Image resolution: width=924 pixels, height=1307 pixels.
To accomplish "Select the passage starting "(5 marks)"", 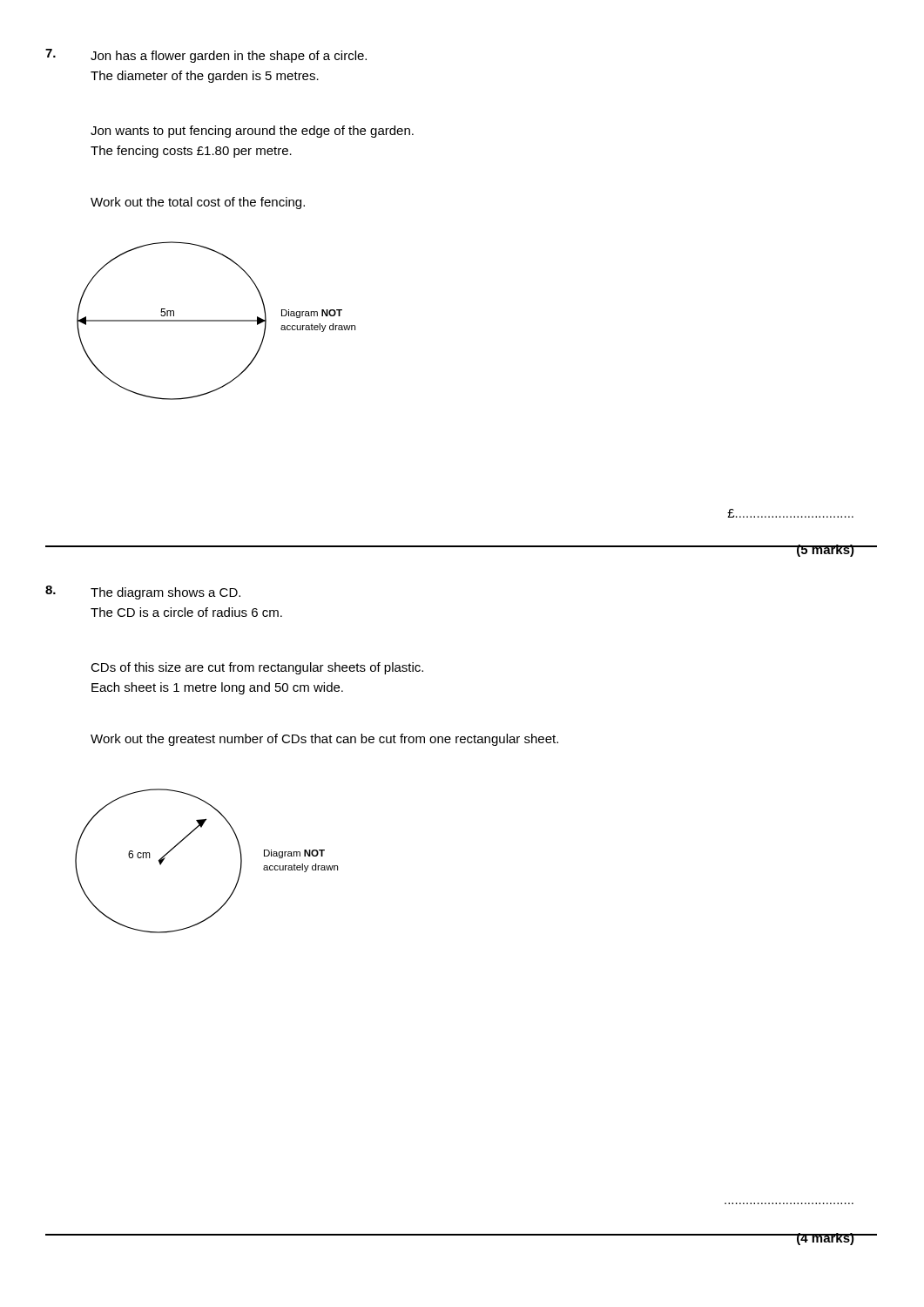I will 825,549.
